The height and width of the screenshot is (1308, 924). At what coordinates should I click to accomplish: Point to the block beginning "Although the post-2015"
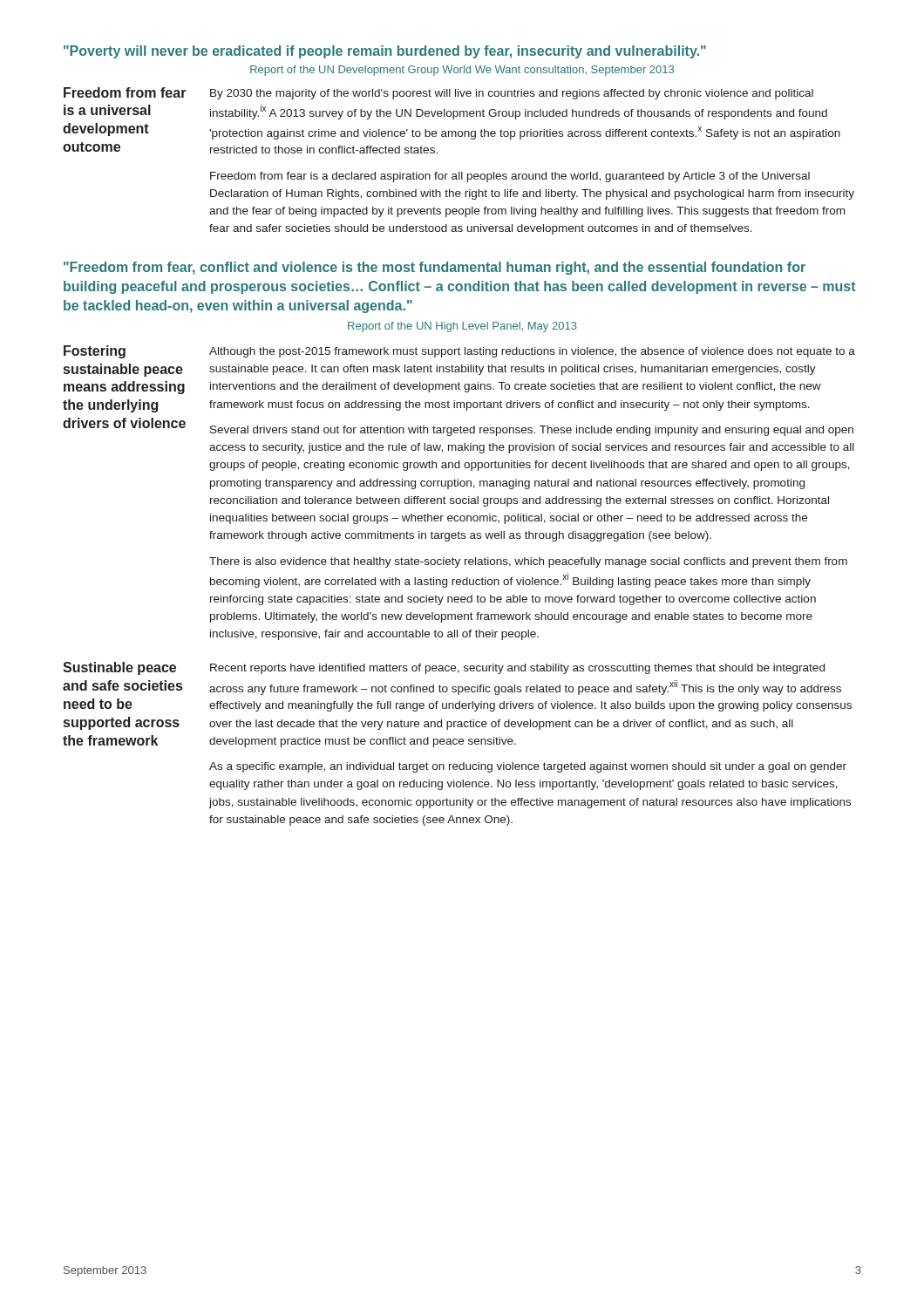click(x=535, y=493)
